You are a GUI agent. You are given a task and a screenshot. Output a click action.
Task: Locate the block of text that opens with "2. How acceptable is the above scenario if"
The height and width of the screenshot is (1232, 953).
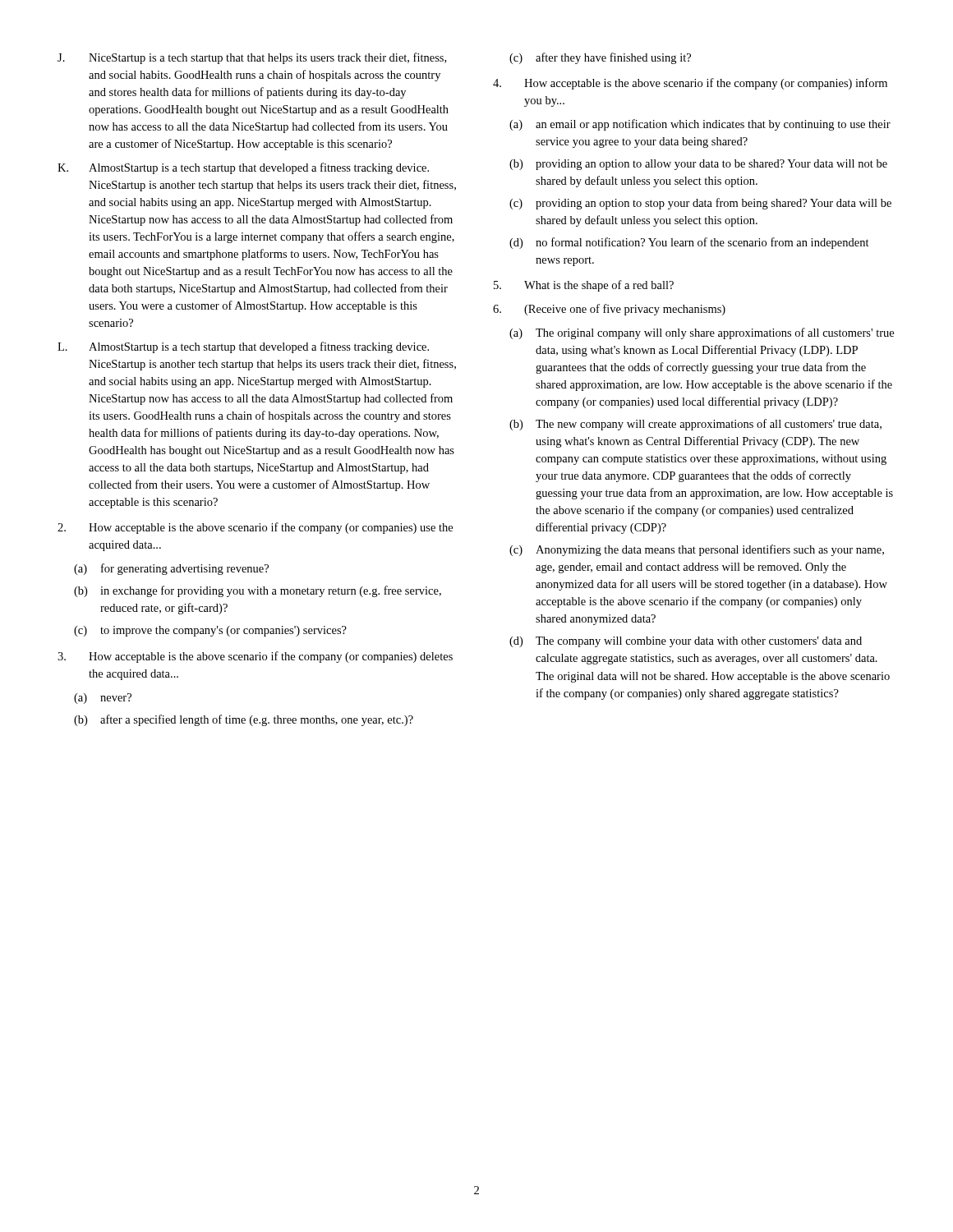[x=259, y=537]
